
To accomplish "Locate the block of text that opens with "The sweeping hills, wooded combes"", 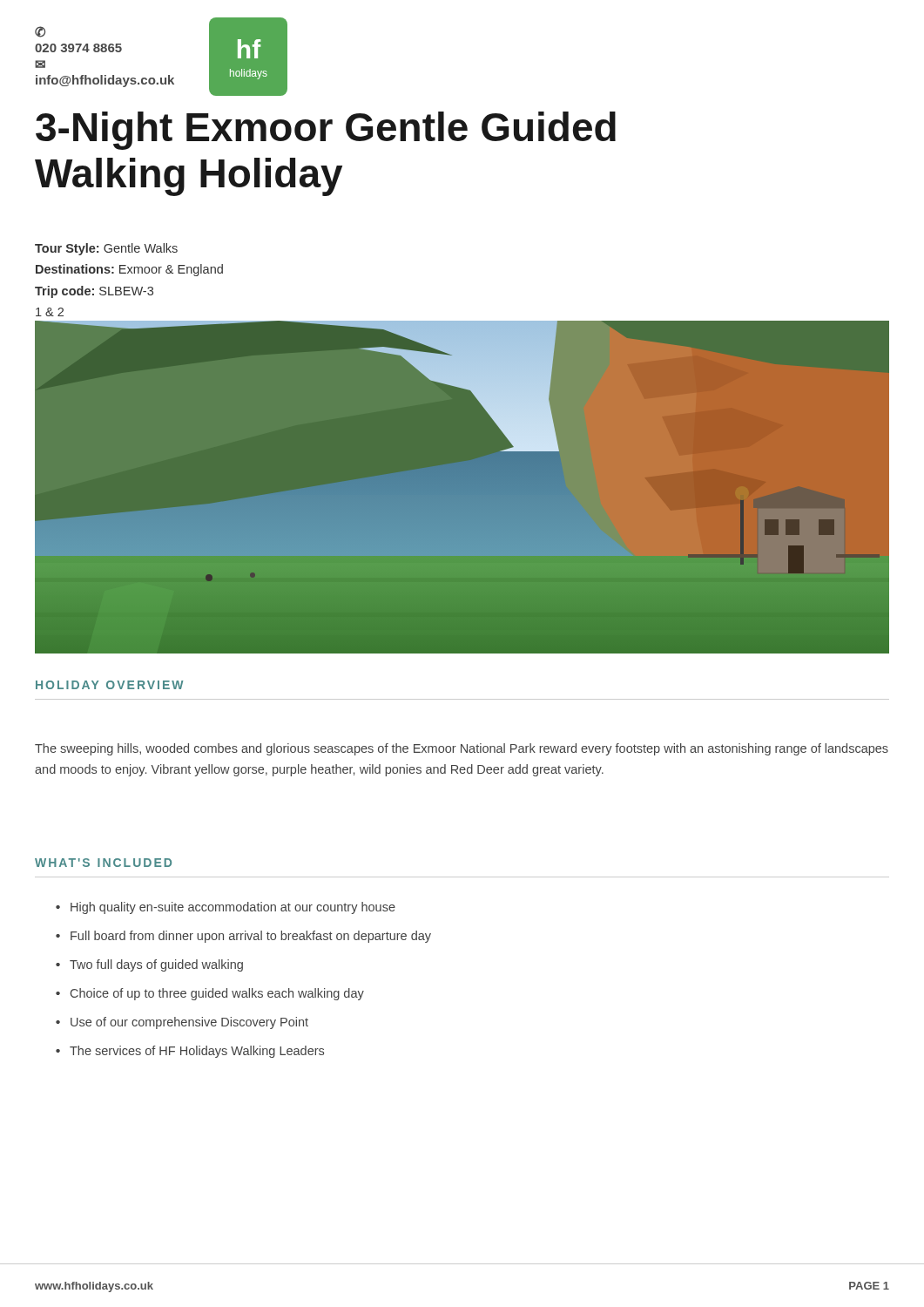I will coord(462,760).
